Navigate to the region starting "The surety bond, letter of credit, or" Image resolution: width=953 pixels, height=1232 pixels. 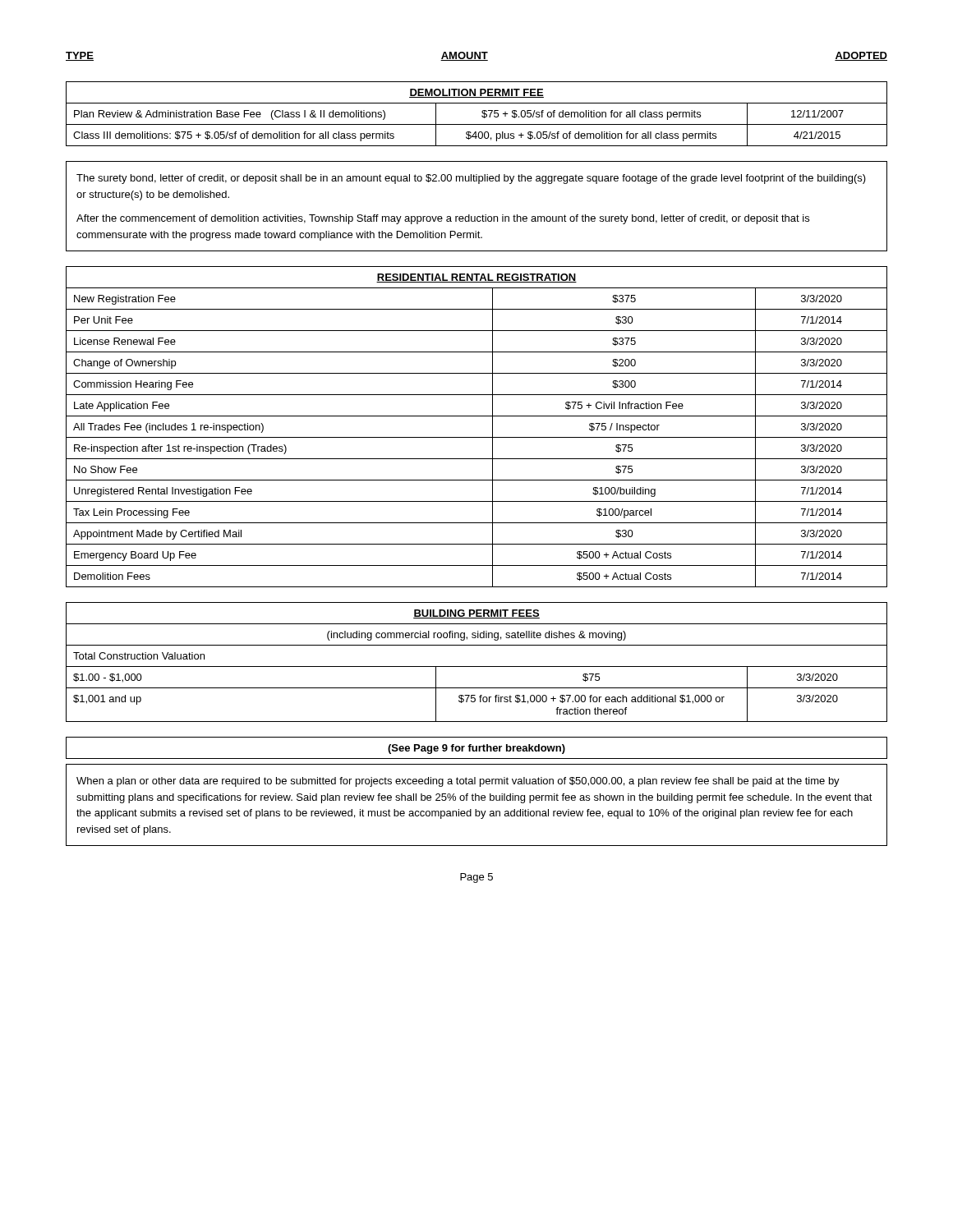(476, 206)
